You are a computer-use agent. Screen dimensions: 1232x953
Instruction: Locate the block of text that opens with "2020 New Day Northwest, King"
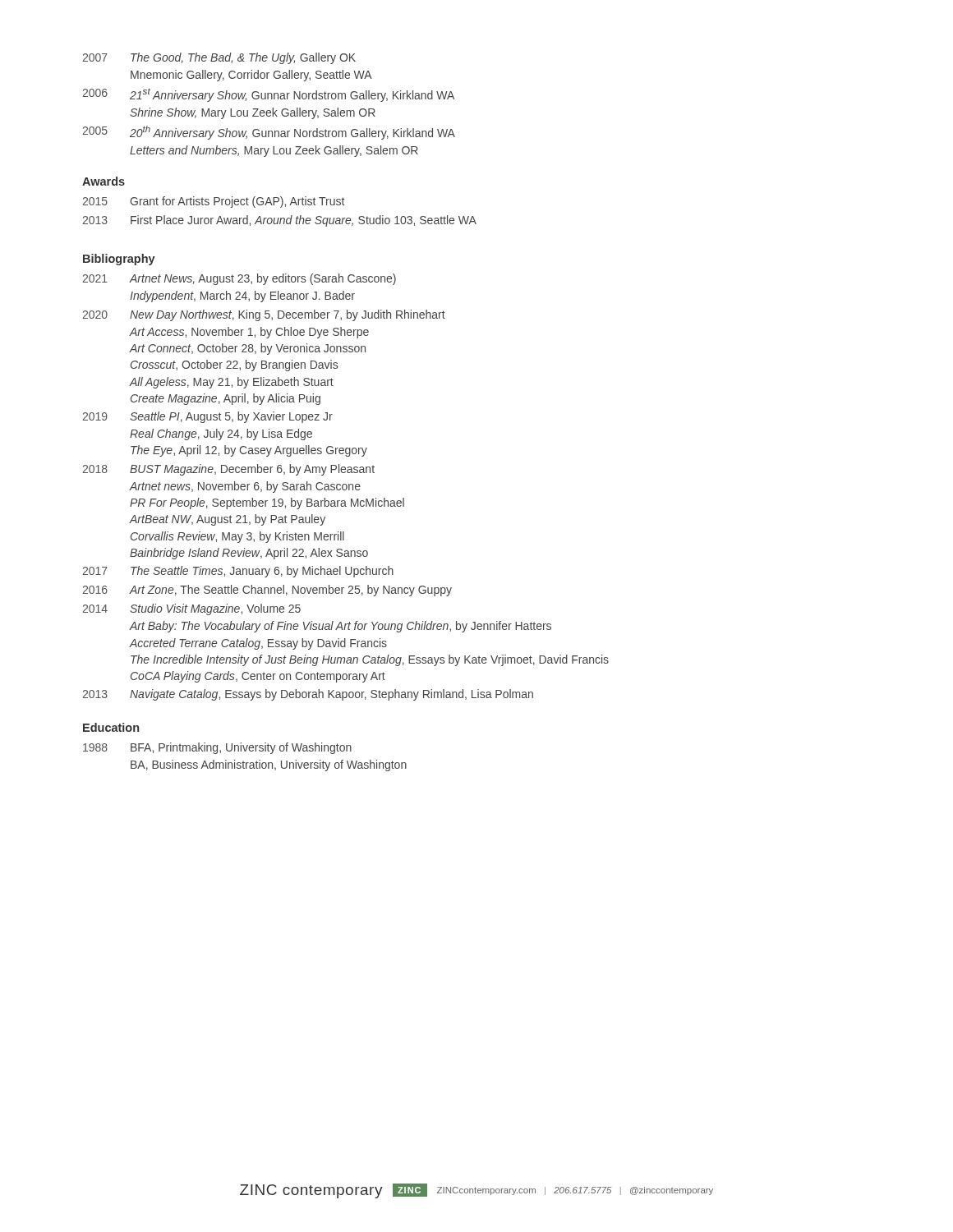point(264,315)
